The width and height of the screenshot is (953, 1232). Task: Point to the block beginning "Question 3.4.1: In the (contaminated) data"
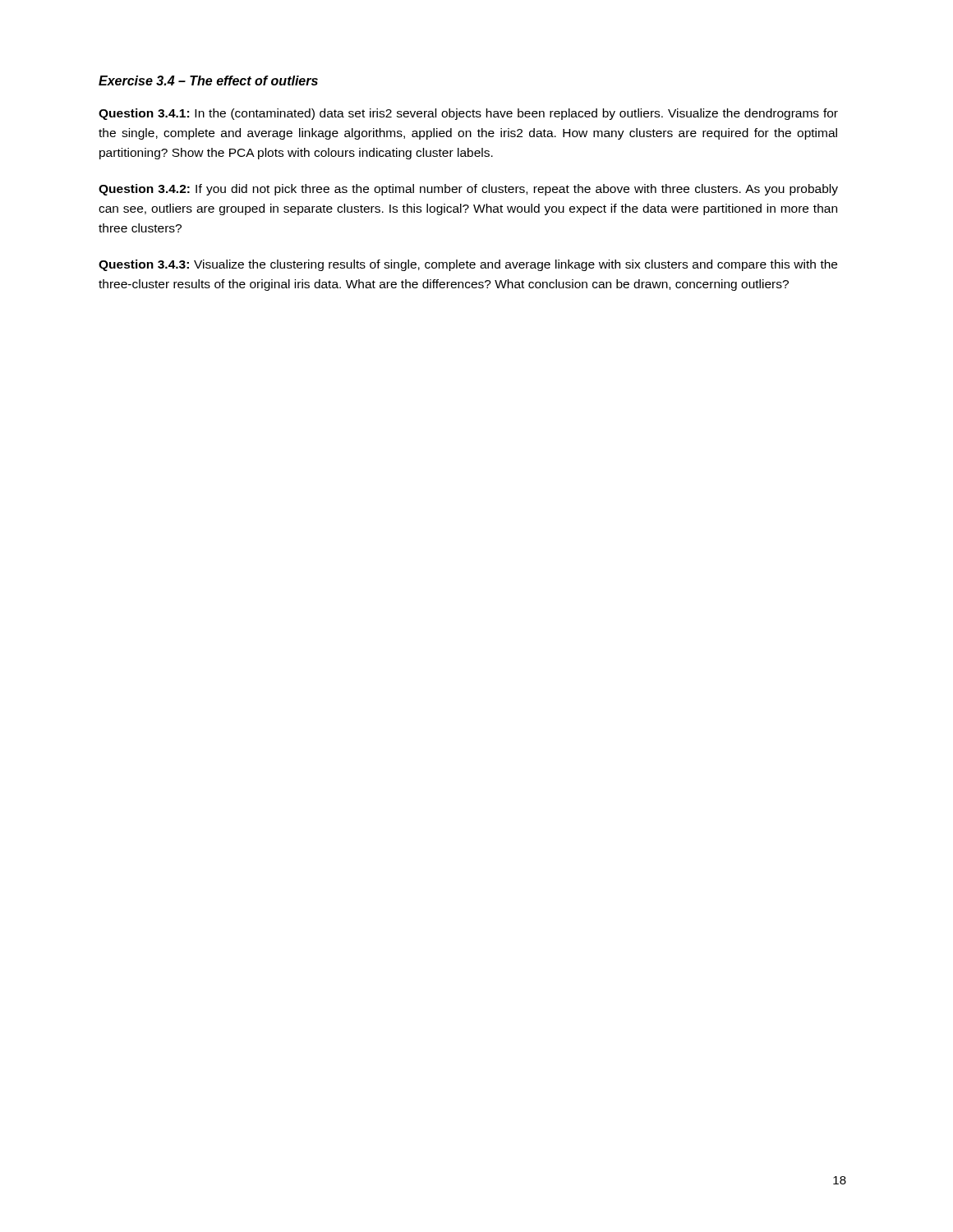pyautogui.click(x=468, y=133)
